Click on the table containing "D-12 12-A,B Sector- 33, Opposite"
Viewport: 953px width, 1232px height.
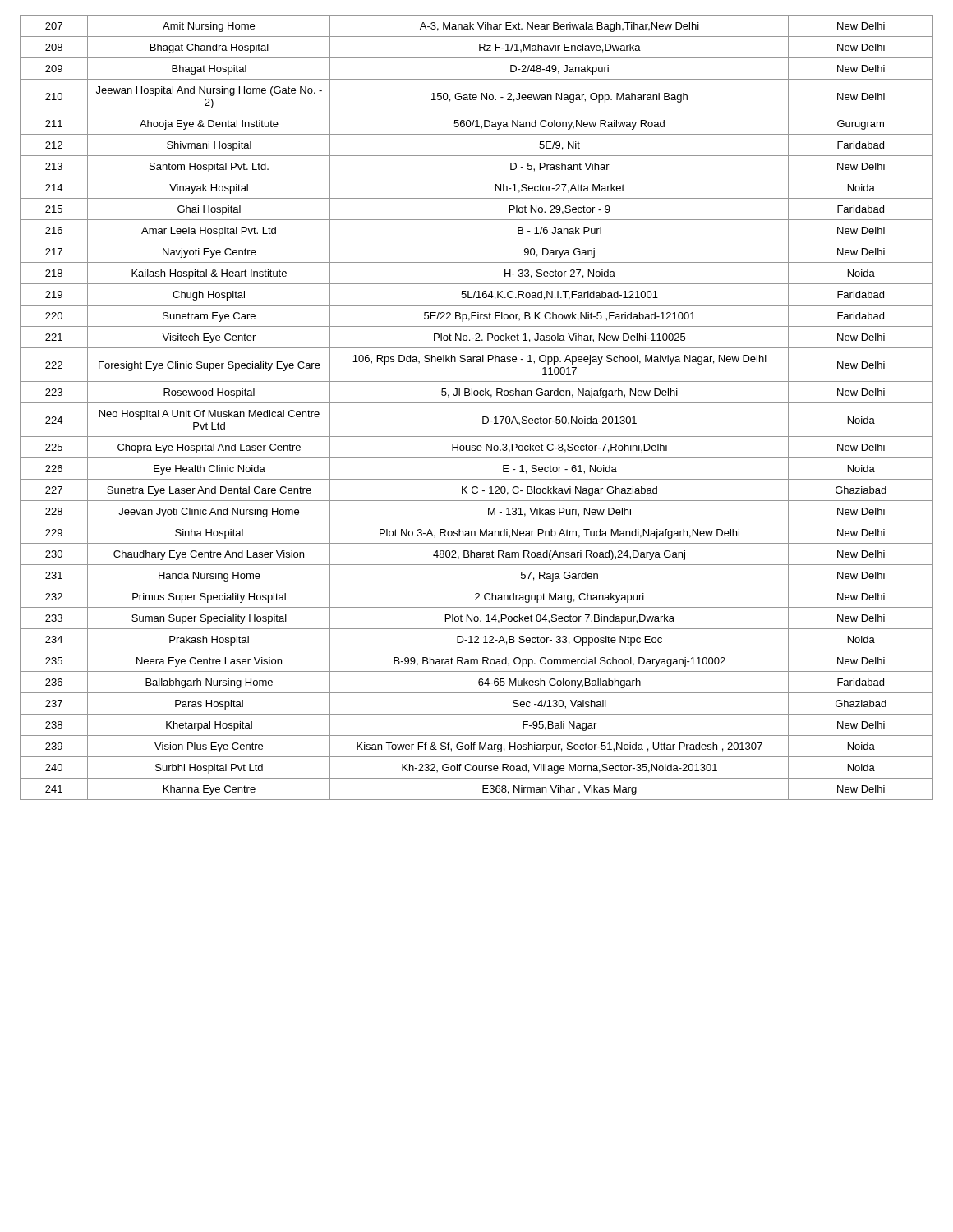(x=476, y=407)
